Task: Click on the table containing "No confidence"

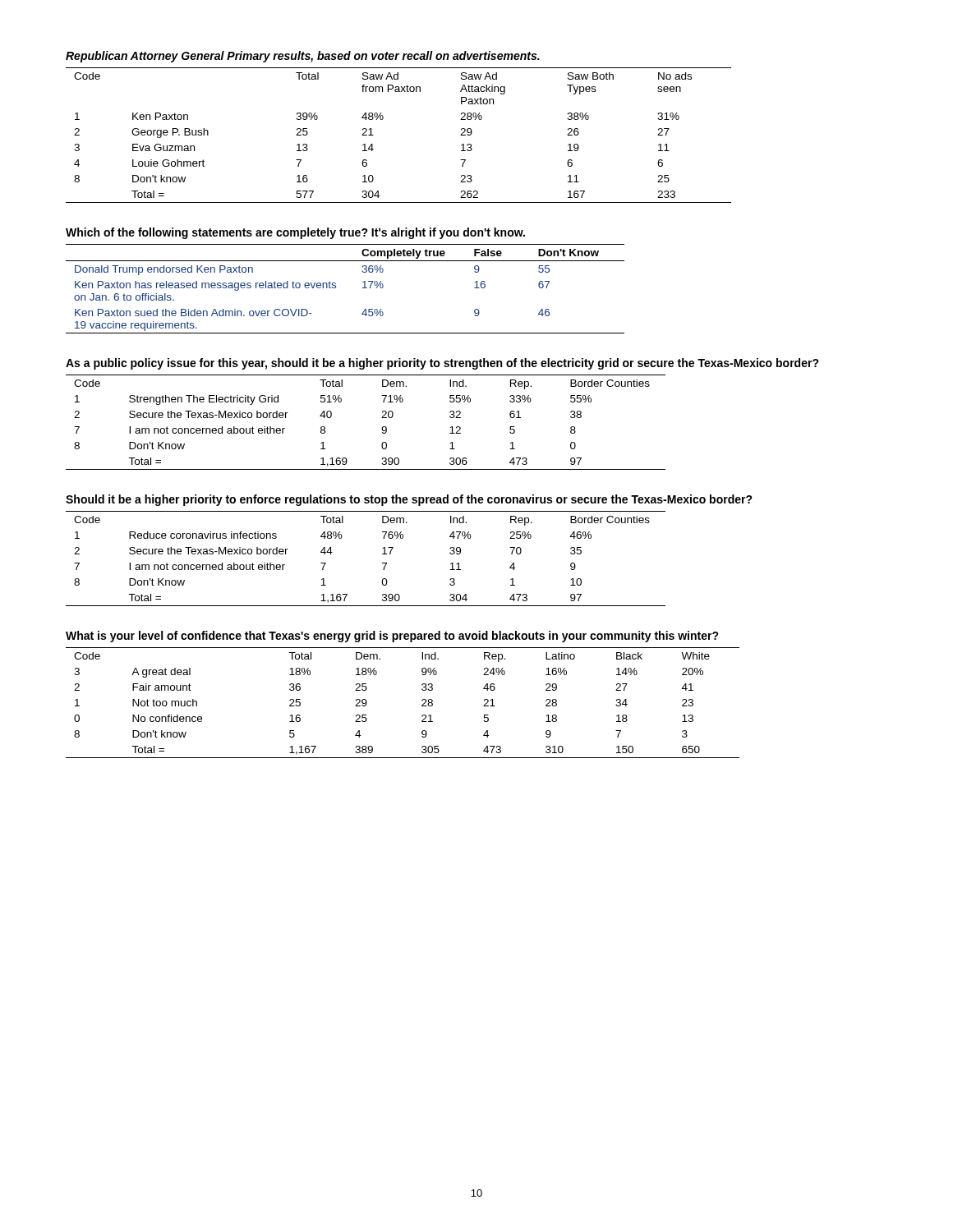Action: pyautogui.click(x=476, y=703)
